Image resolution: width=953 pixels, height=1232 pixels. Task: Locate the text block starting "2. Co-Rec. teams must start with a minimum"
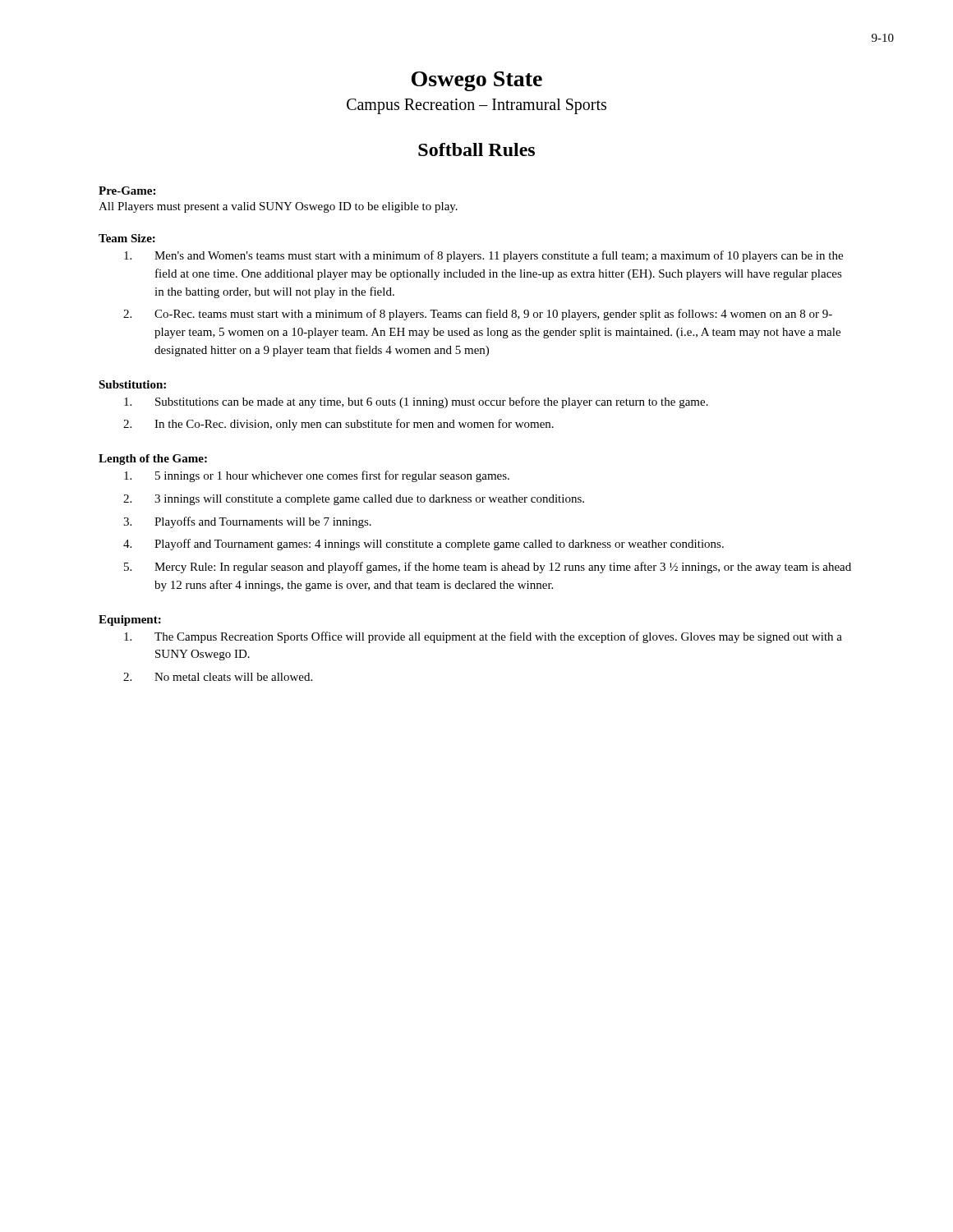click(476, 333)
